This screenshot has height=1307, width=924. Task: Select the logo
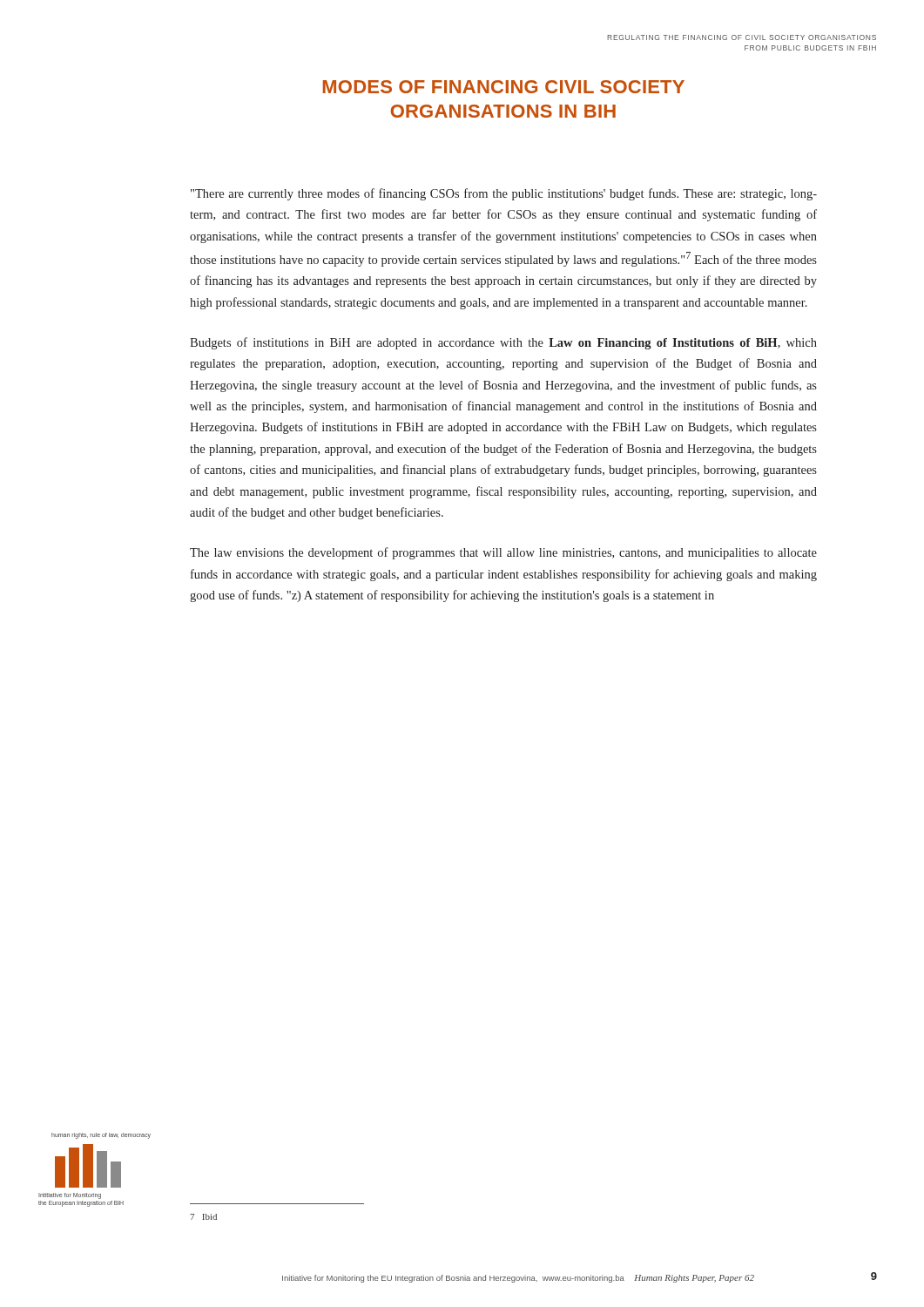pos(101,1169)
